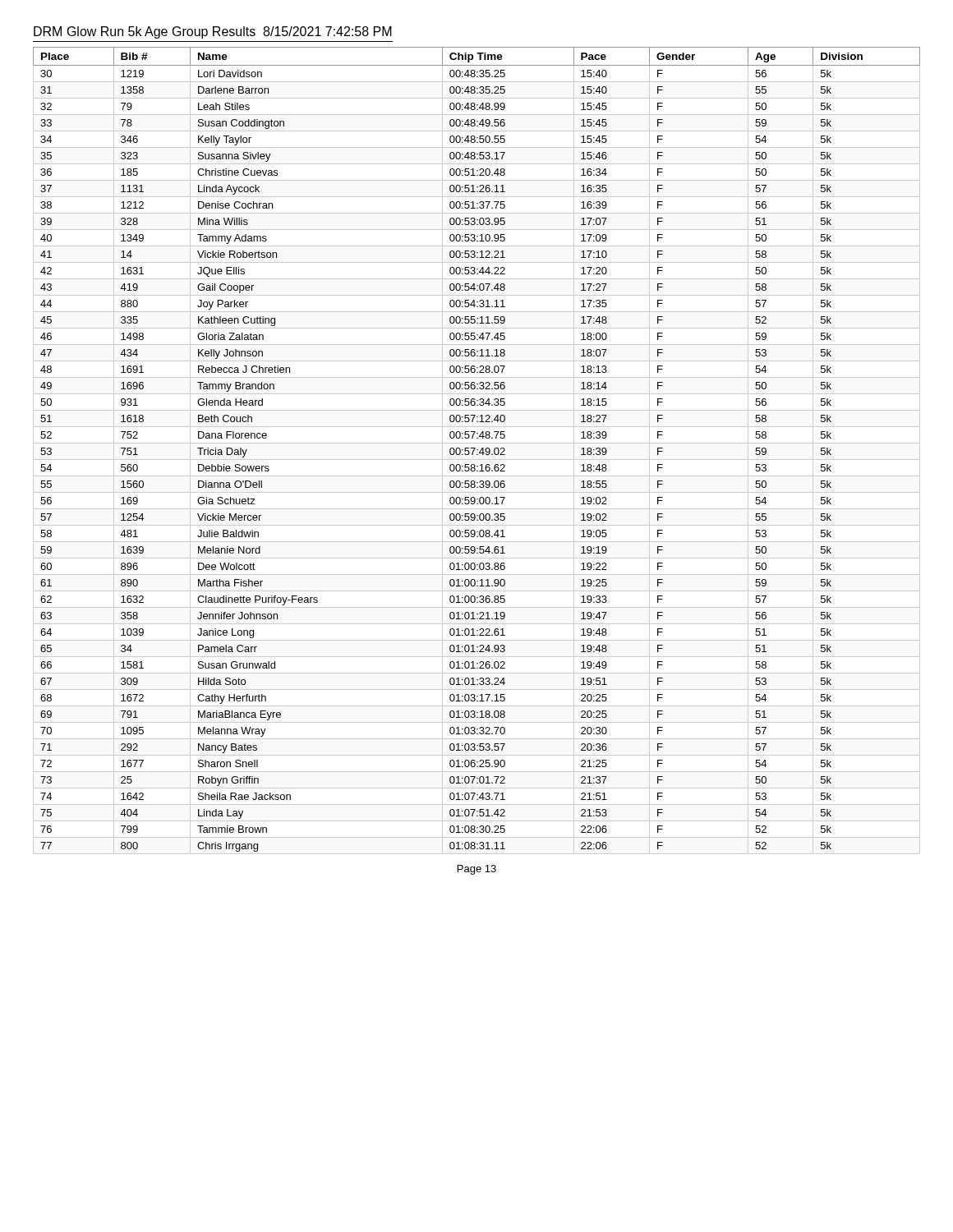This screenshot has height=1232, width=953.
Task: Locate a table
Action: pyautogui.click(x=476, y=450)
